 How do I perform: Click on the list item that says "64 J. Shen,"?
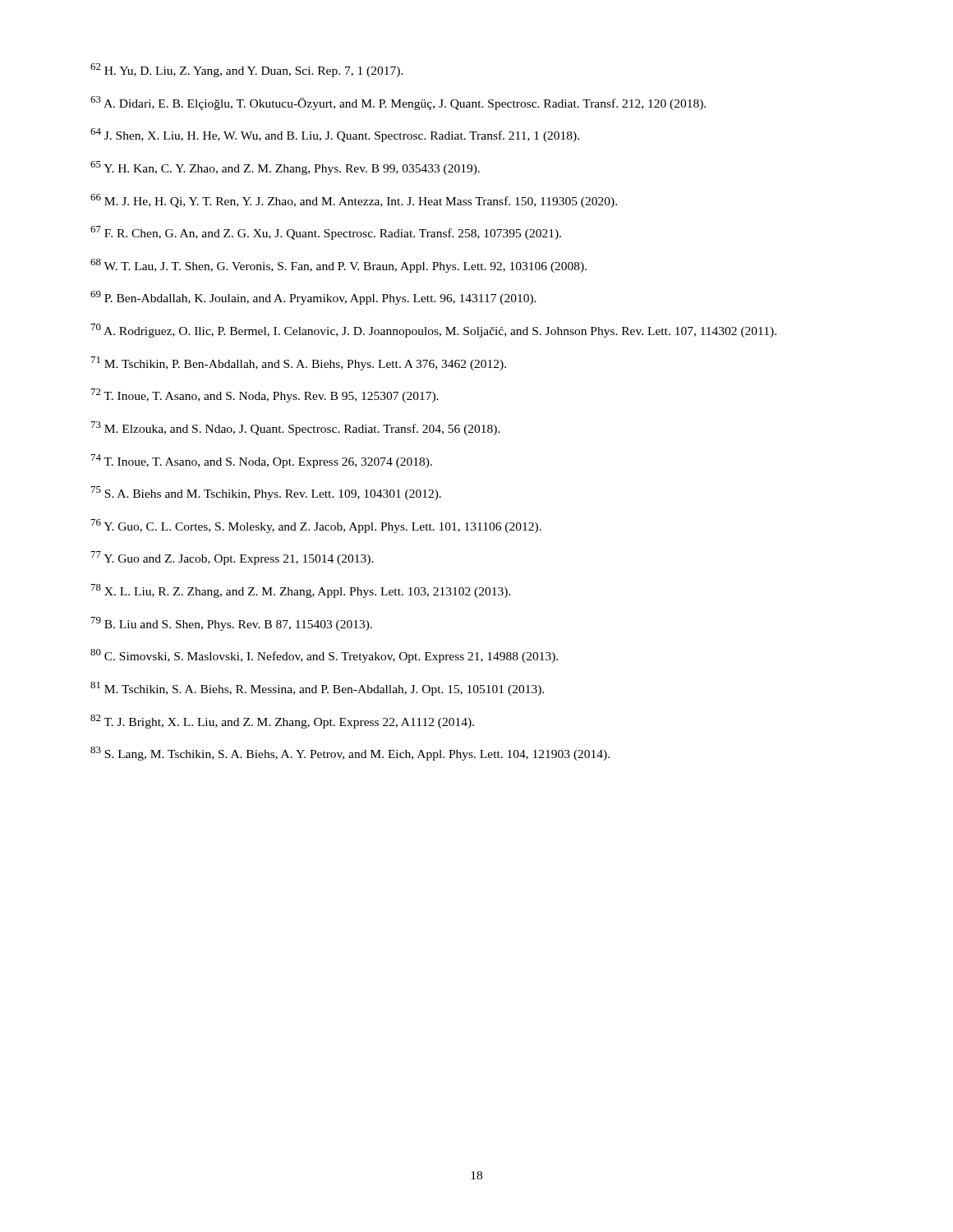pos(335,134)
